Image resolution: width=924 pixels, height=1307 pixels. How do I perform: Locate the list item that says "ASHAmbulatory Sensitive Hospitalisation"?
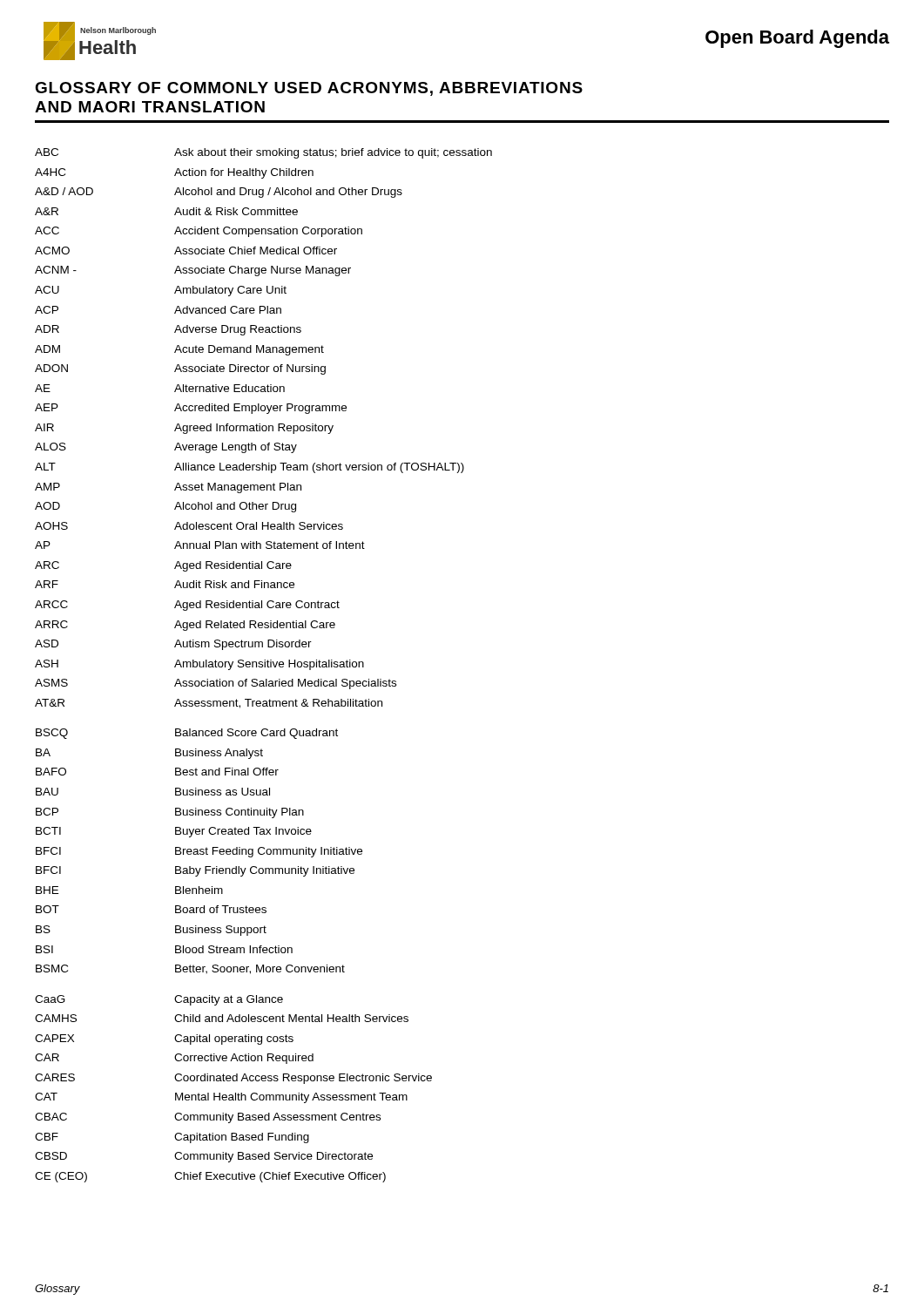(199, 665)
